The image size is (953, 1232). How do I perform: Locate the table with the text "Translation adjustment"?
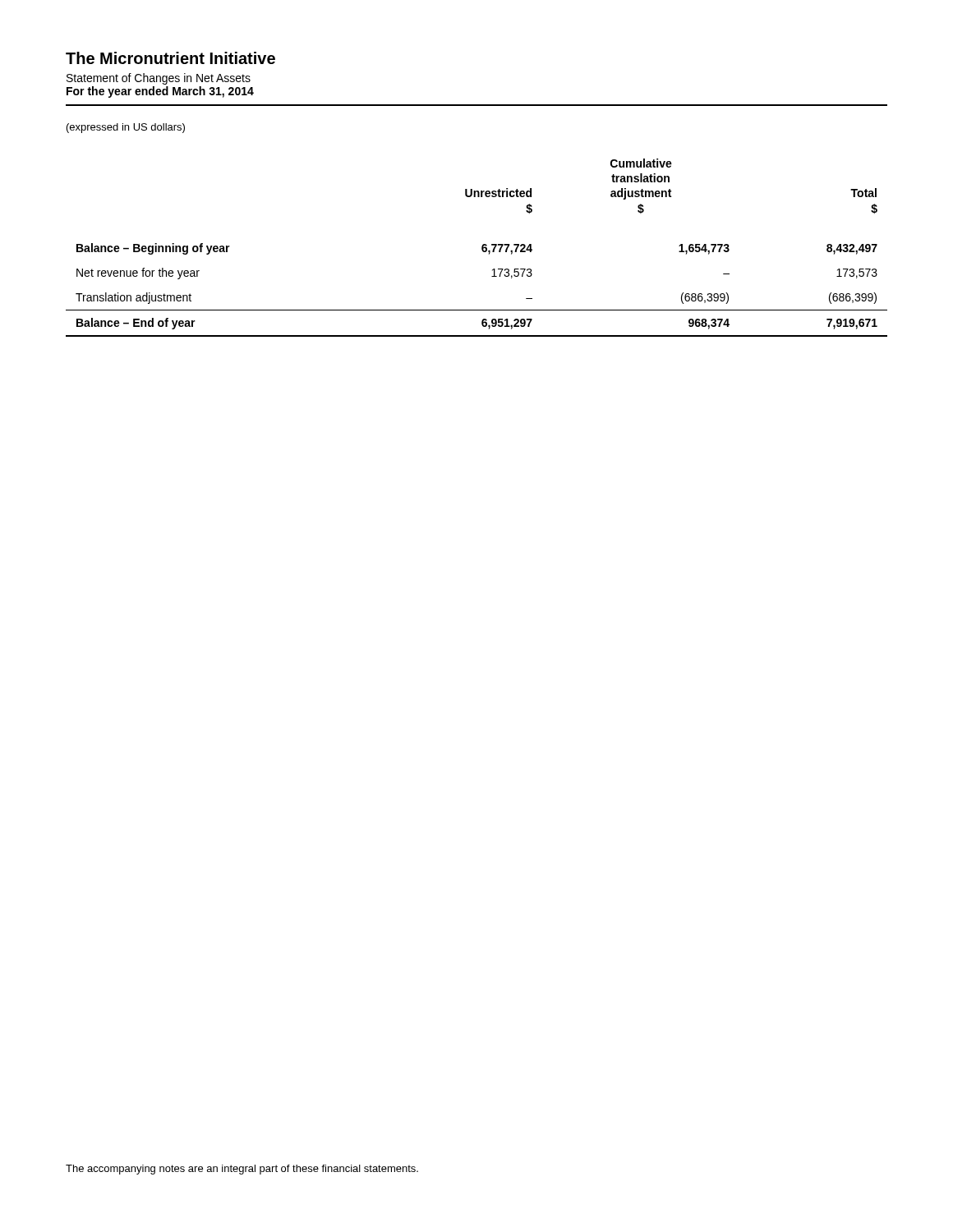[476, 245]
